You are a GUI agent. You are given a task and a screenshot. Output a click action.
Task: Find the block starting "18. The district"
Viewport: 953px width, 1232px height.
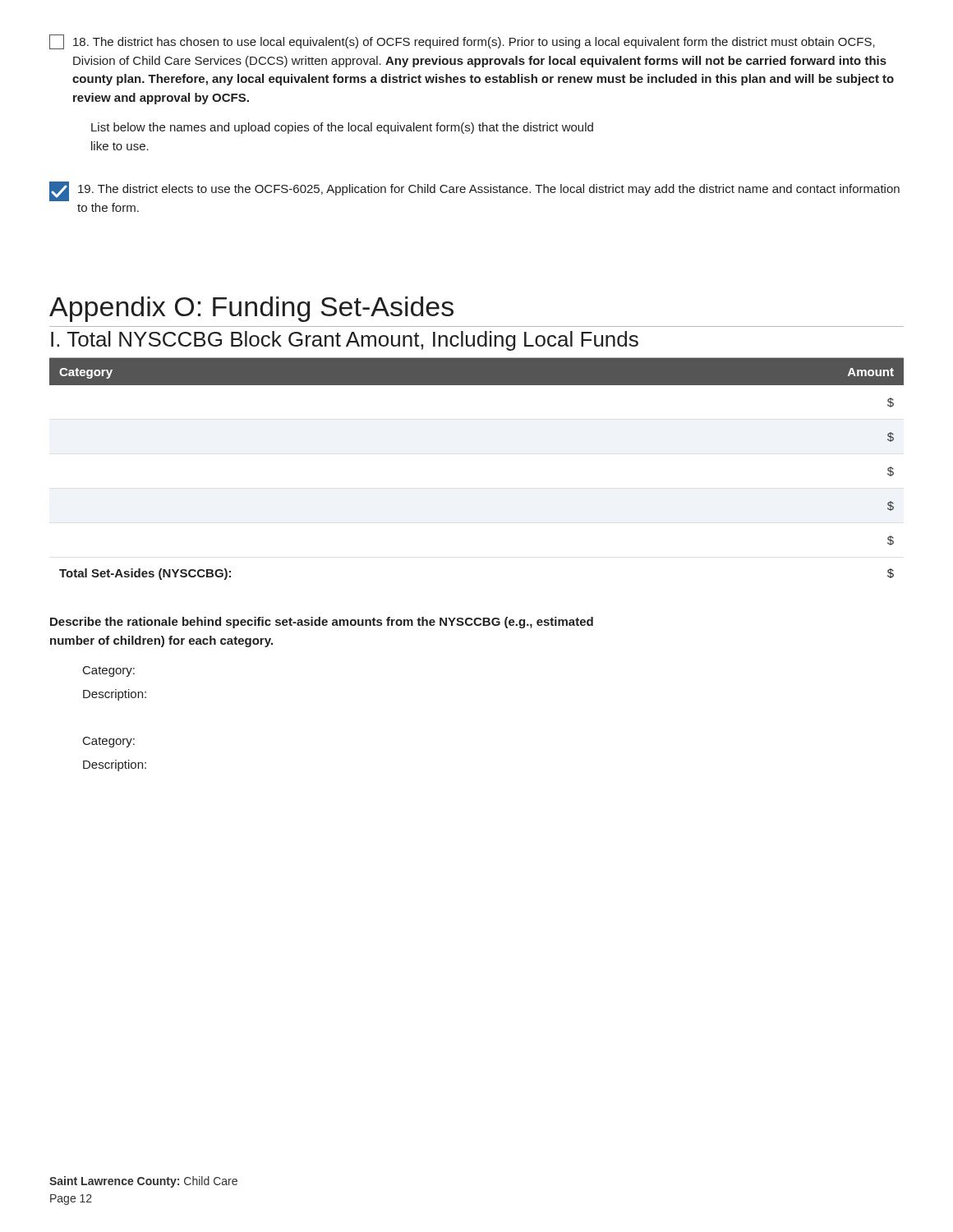[x=476, y=70]
